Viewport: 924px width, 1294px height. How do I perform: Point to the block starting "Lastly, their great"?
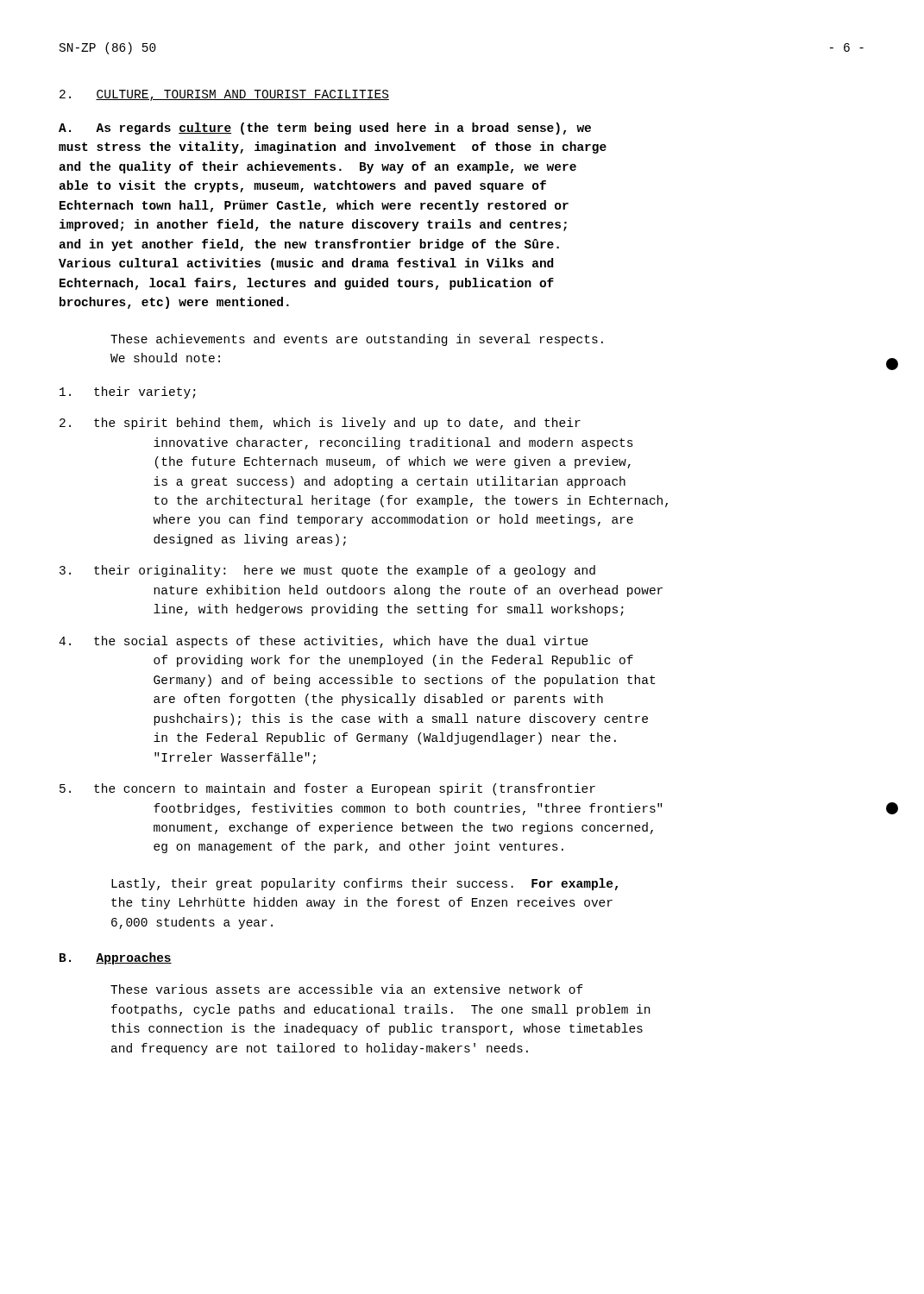tap(366, 904)
